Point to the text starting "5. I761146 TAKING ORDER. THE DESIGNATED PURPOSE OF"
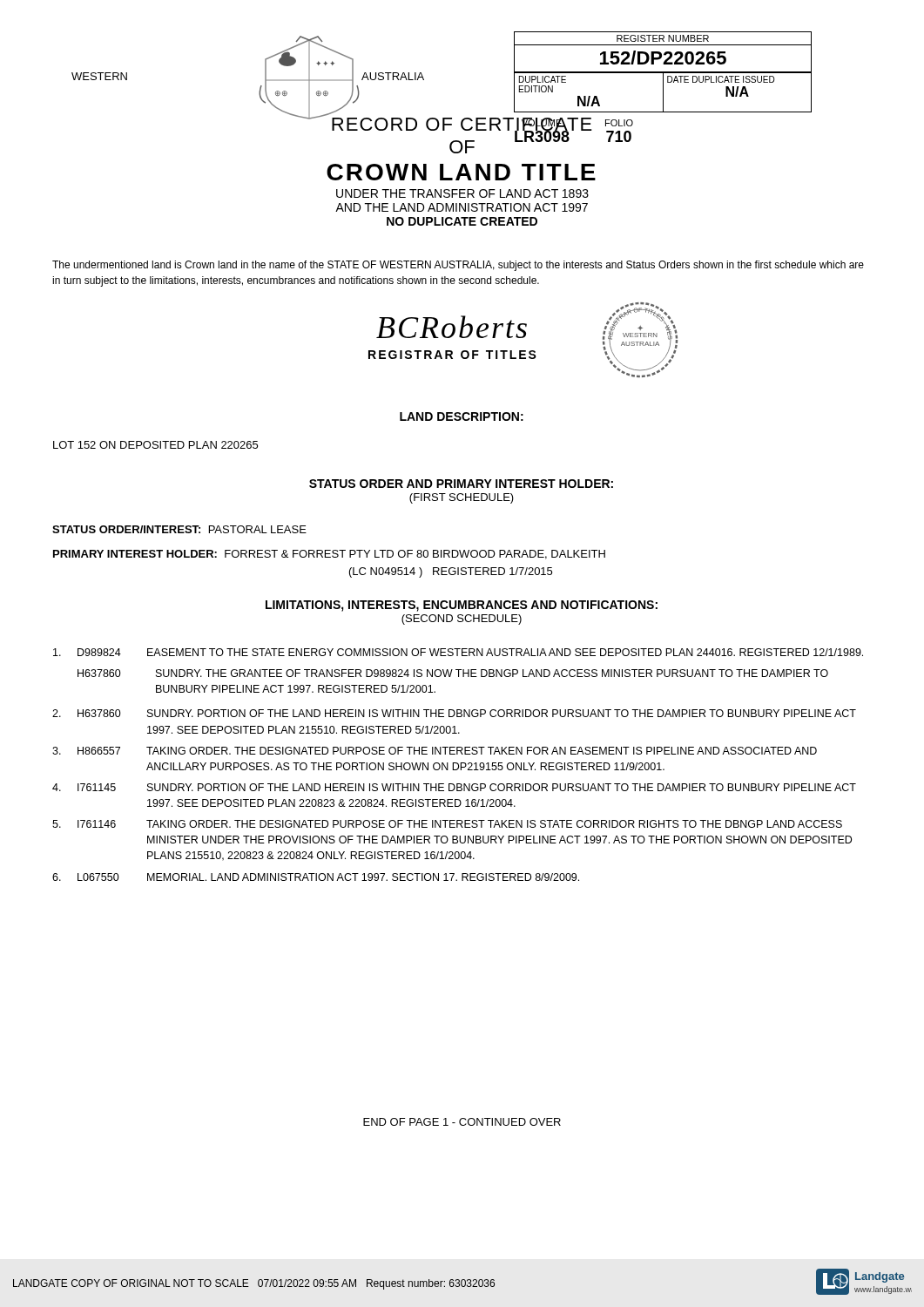The image size is (924, 1307). coord(462,840)
